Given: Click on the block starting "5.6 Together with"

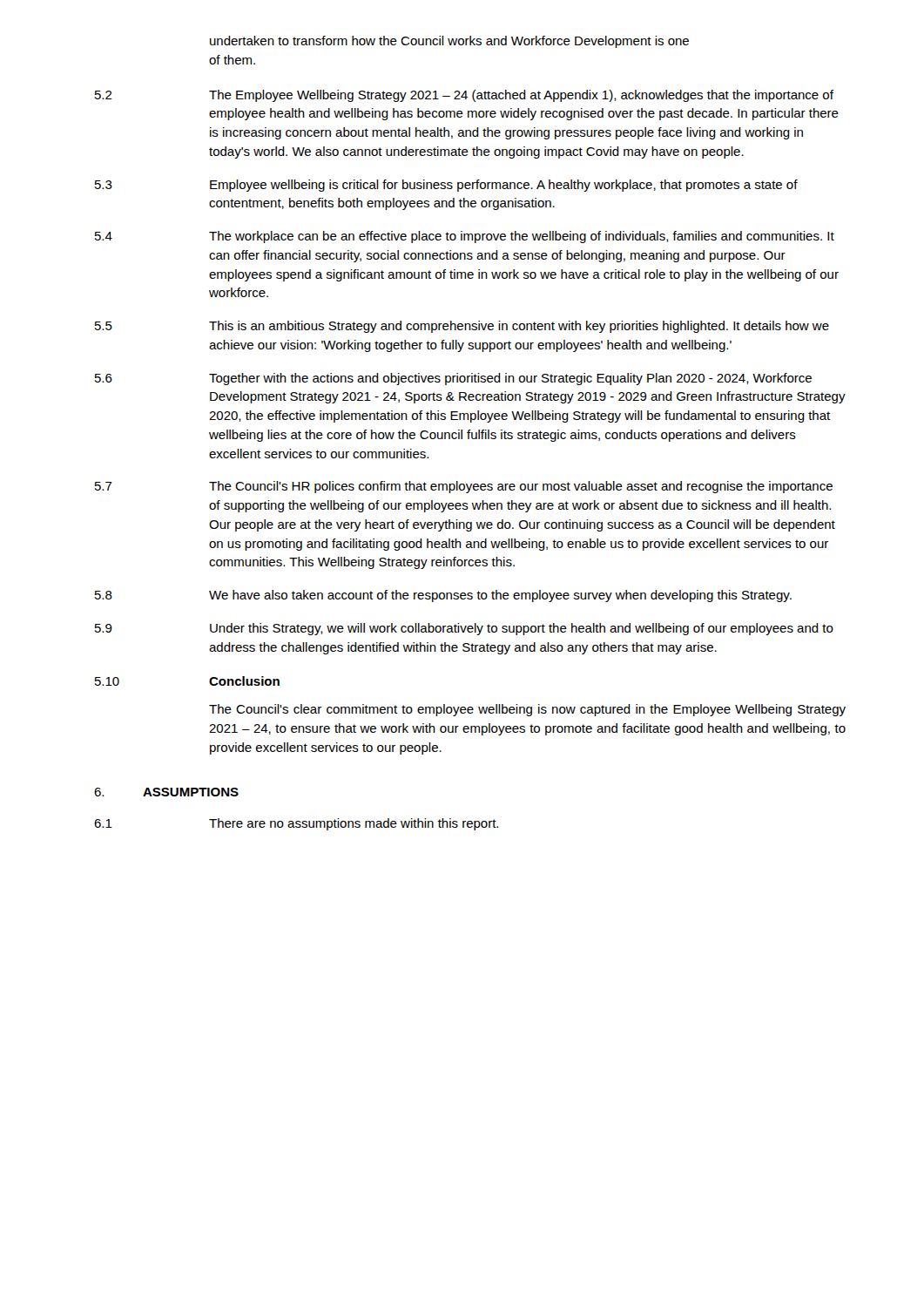Looking at the screenshot, I should coord(470,416).
